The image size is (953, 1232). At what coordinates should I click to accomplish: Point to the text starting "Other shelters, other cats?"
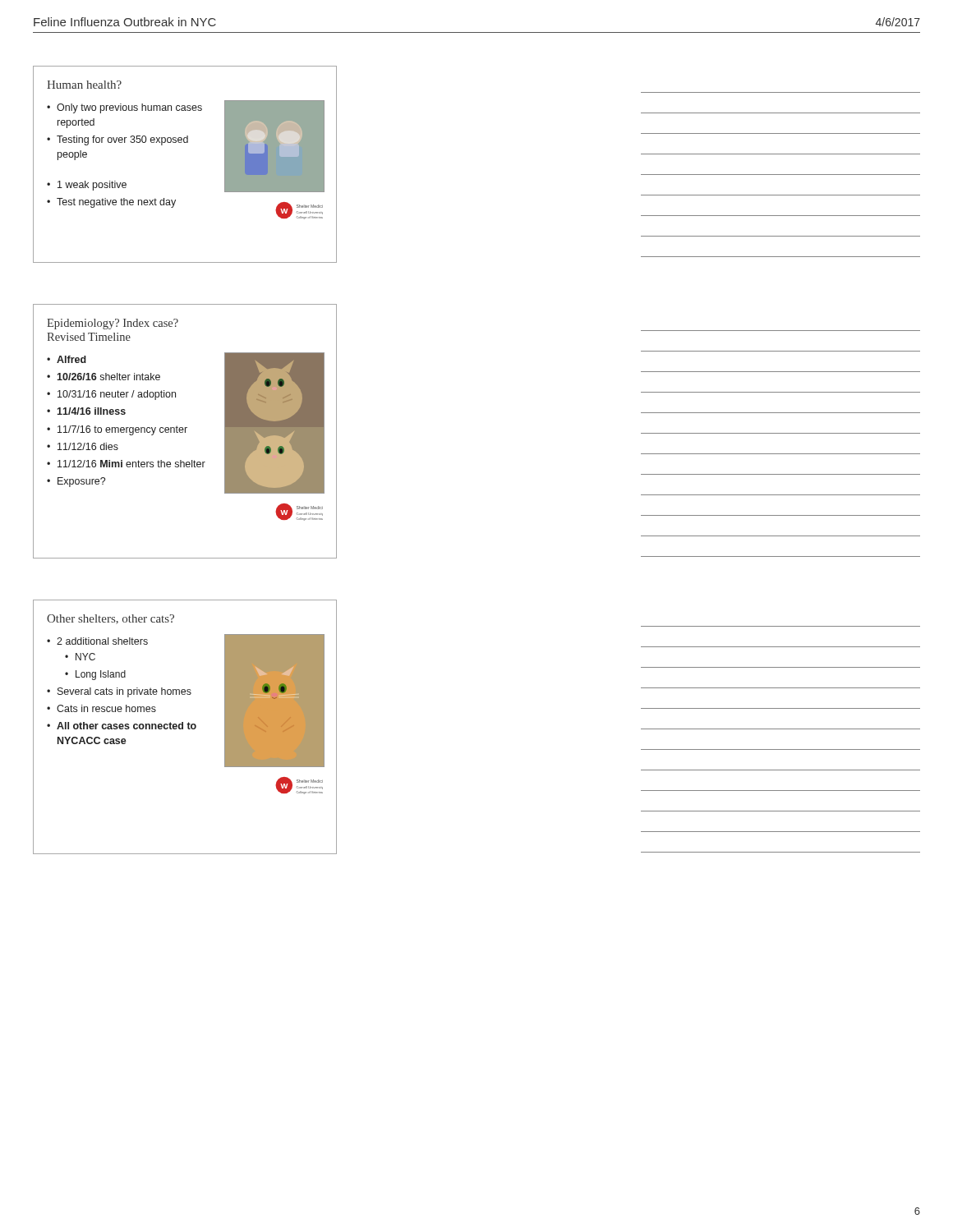111,618
